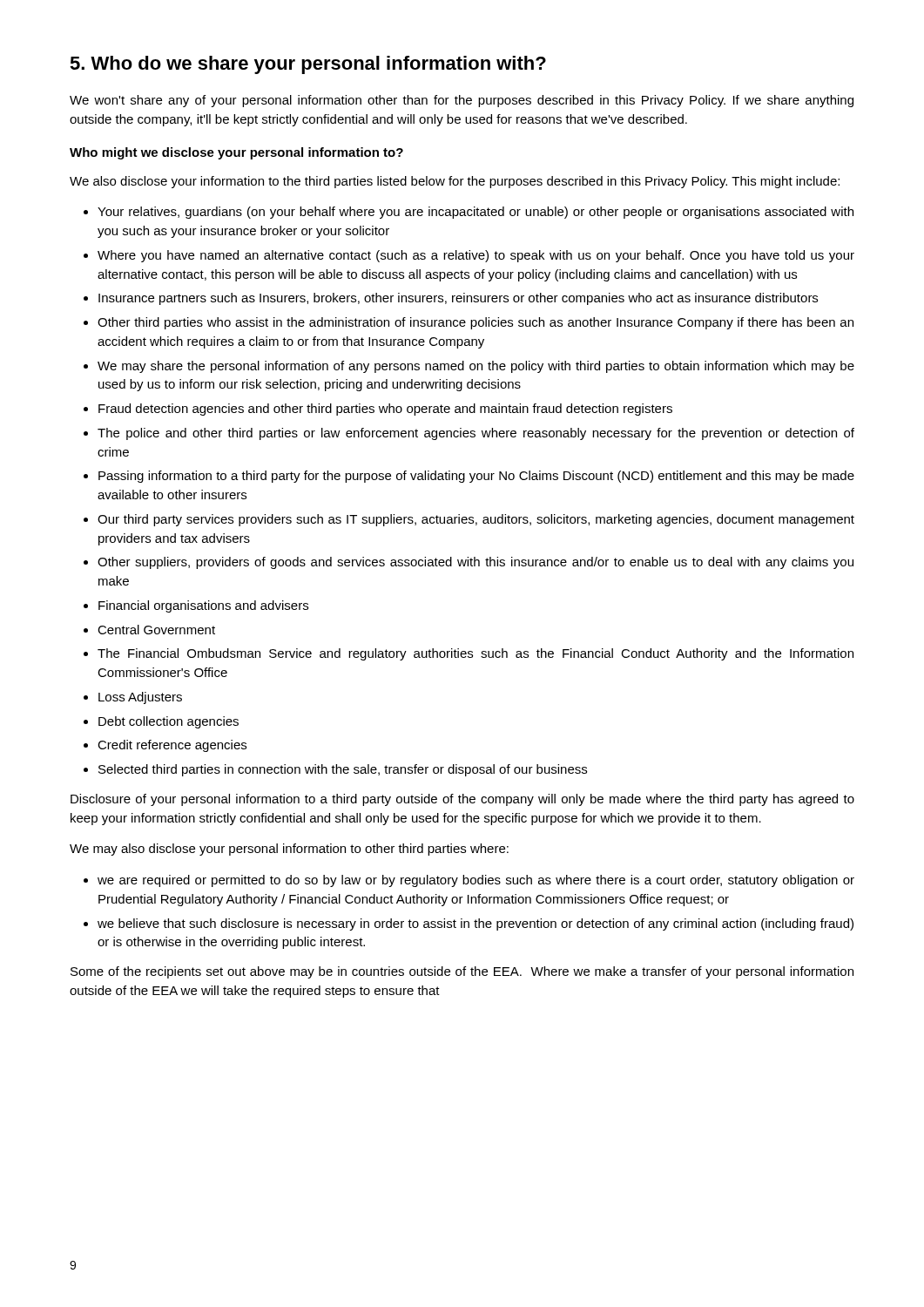Select the list item that reads "Debt collection agencies"
This screenshot has width=924, height=1307.
(x=168, y=721)
